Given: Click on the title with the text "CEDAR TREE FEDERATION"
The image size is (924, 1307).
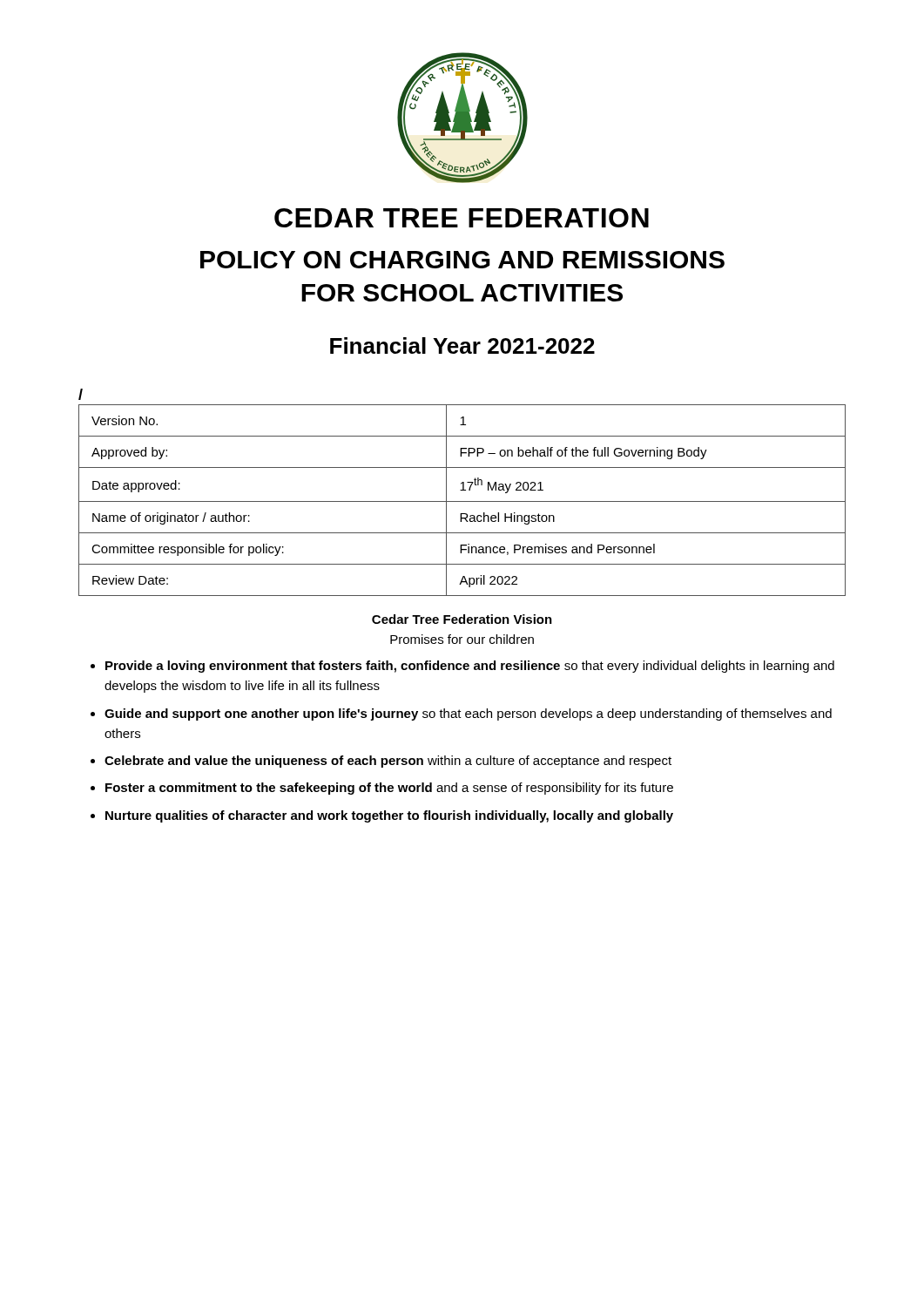Looking at the screenshot, I should point(462,218).
